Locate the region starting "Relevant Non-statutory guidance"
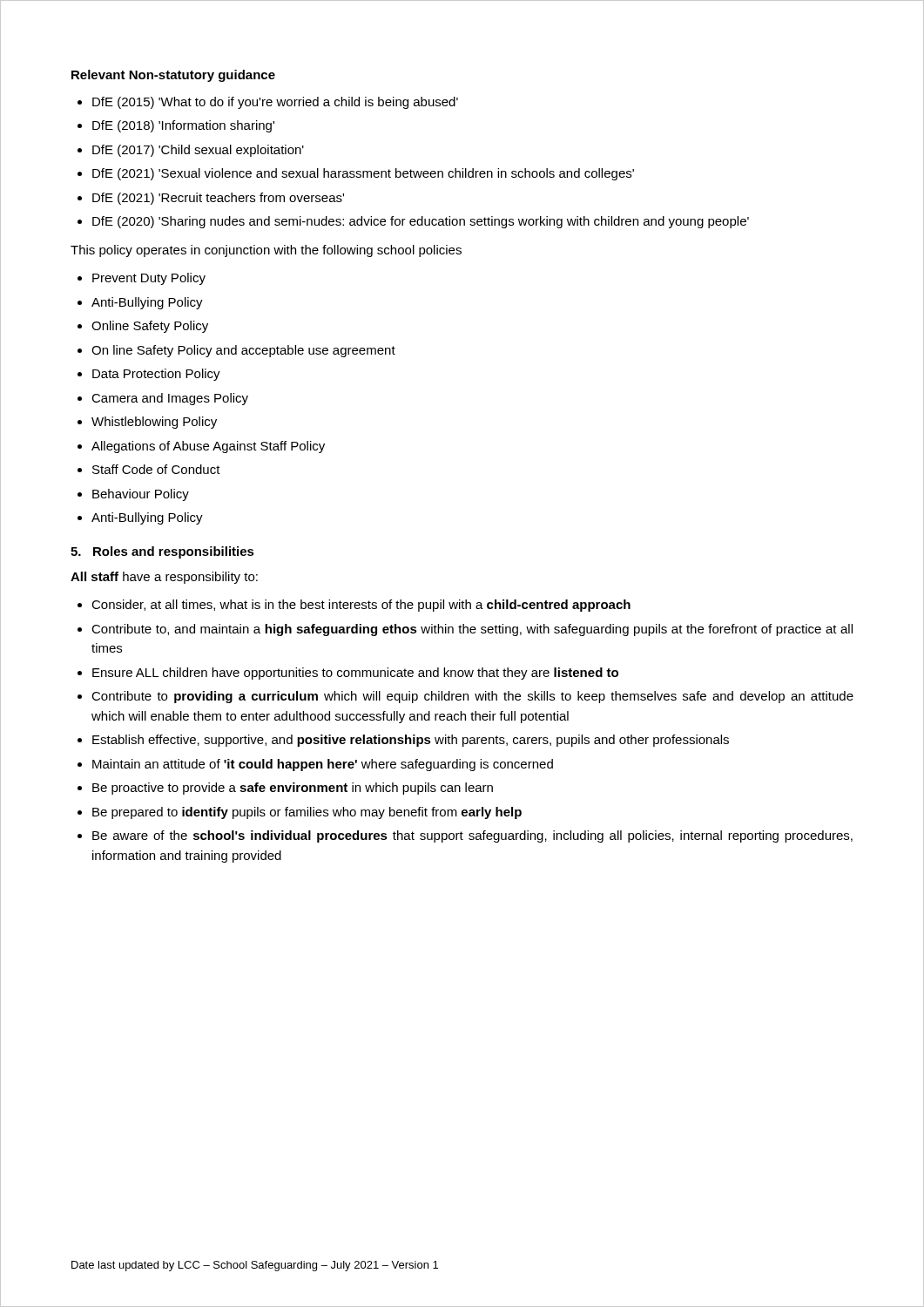The width and height of the screenshot is (924, 1307). [x=173, y=74]
